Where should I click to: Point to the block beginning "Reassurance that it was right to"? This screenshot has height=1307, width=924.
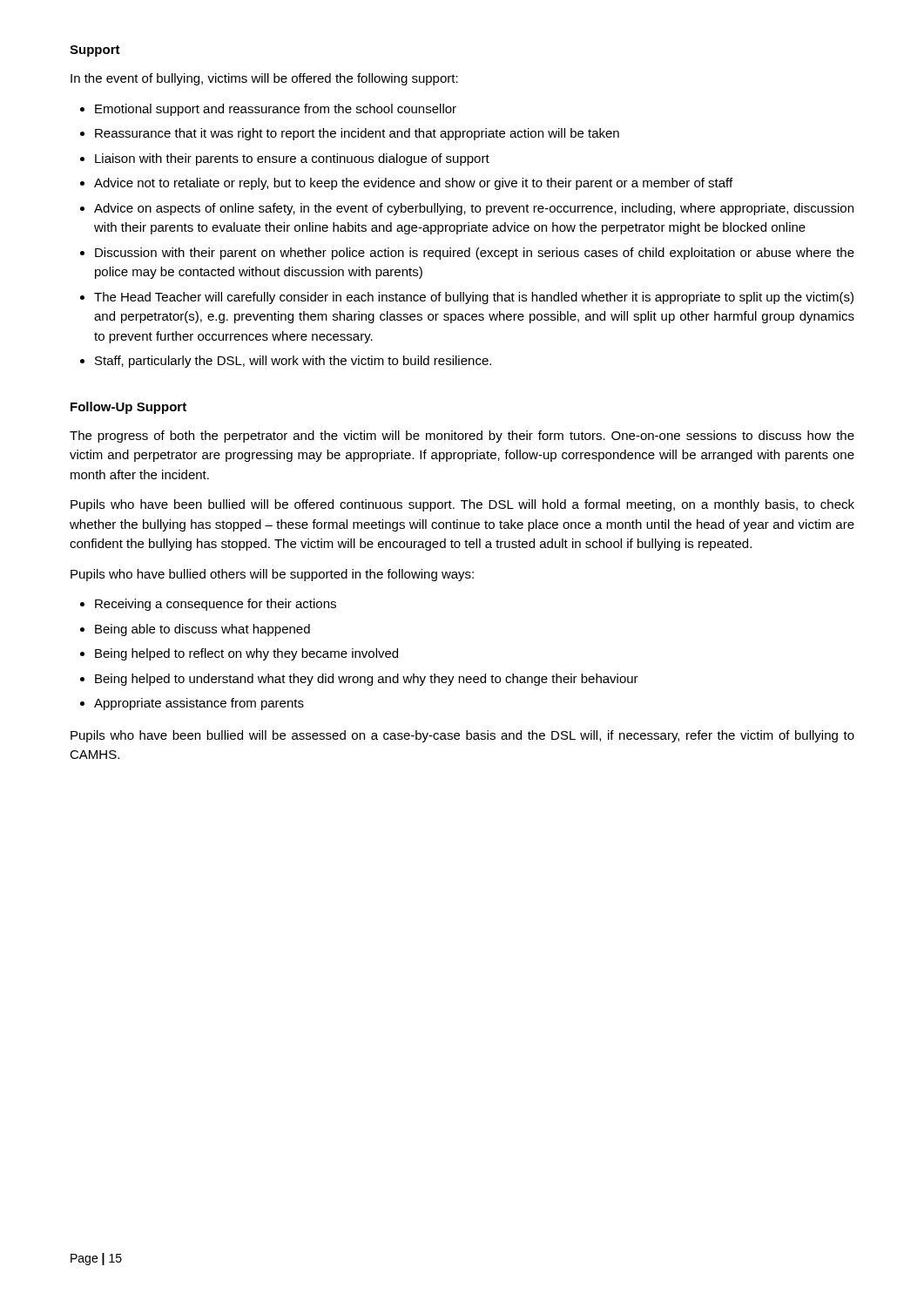pyautogui.click(x=357, y=133)
